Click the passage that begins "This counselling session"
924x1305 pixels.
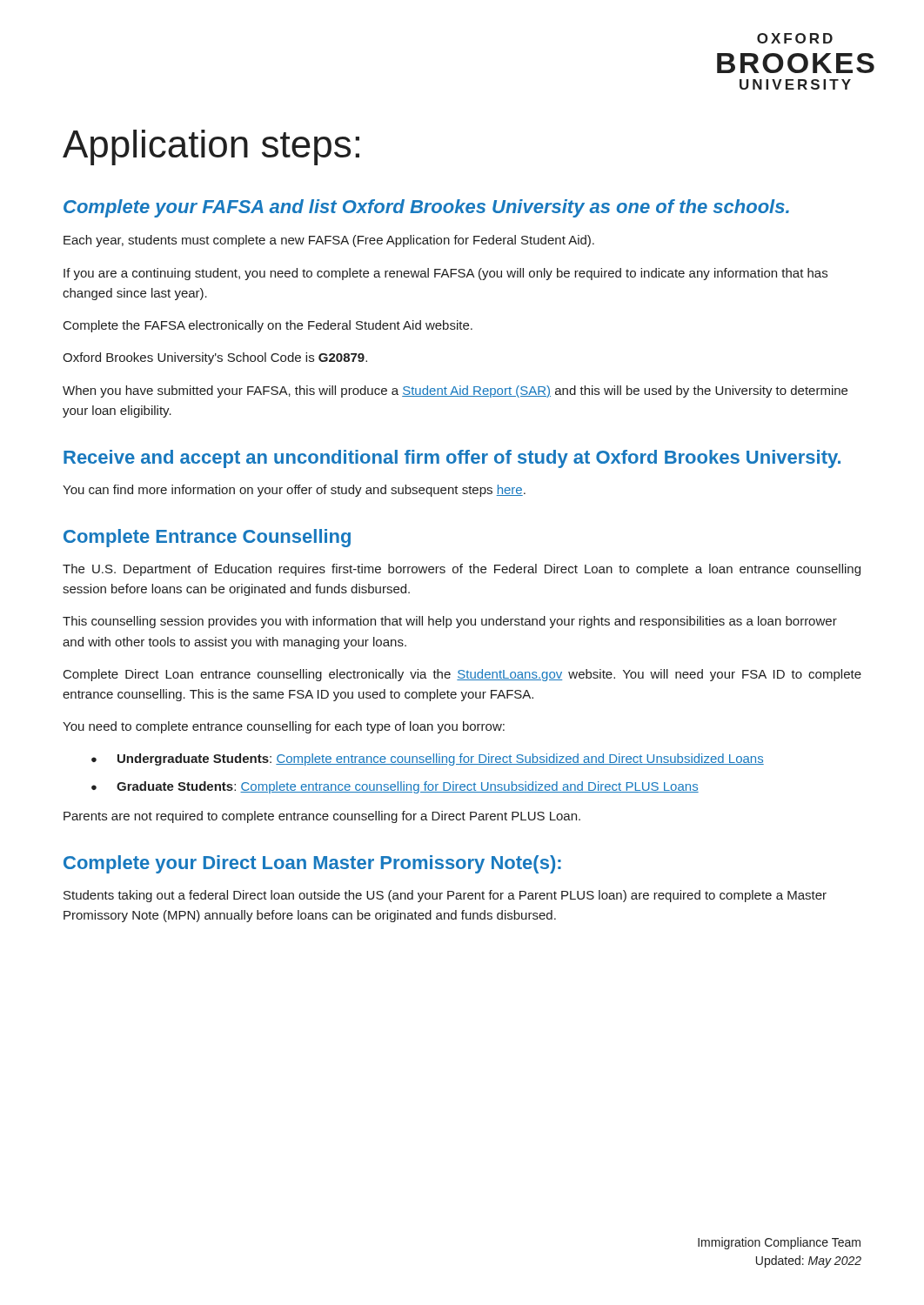[450, 631]
